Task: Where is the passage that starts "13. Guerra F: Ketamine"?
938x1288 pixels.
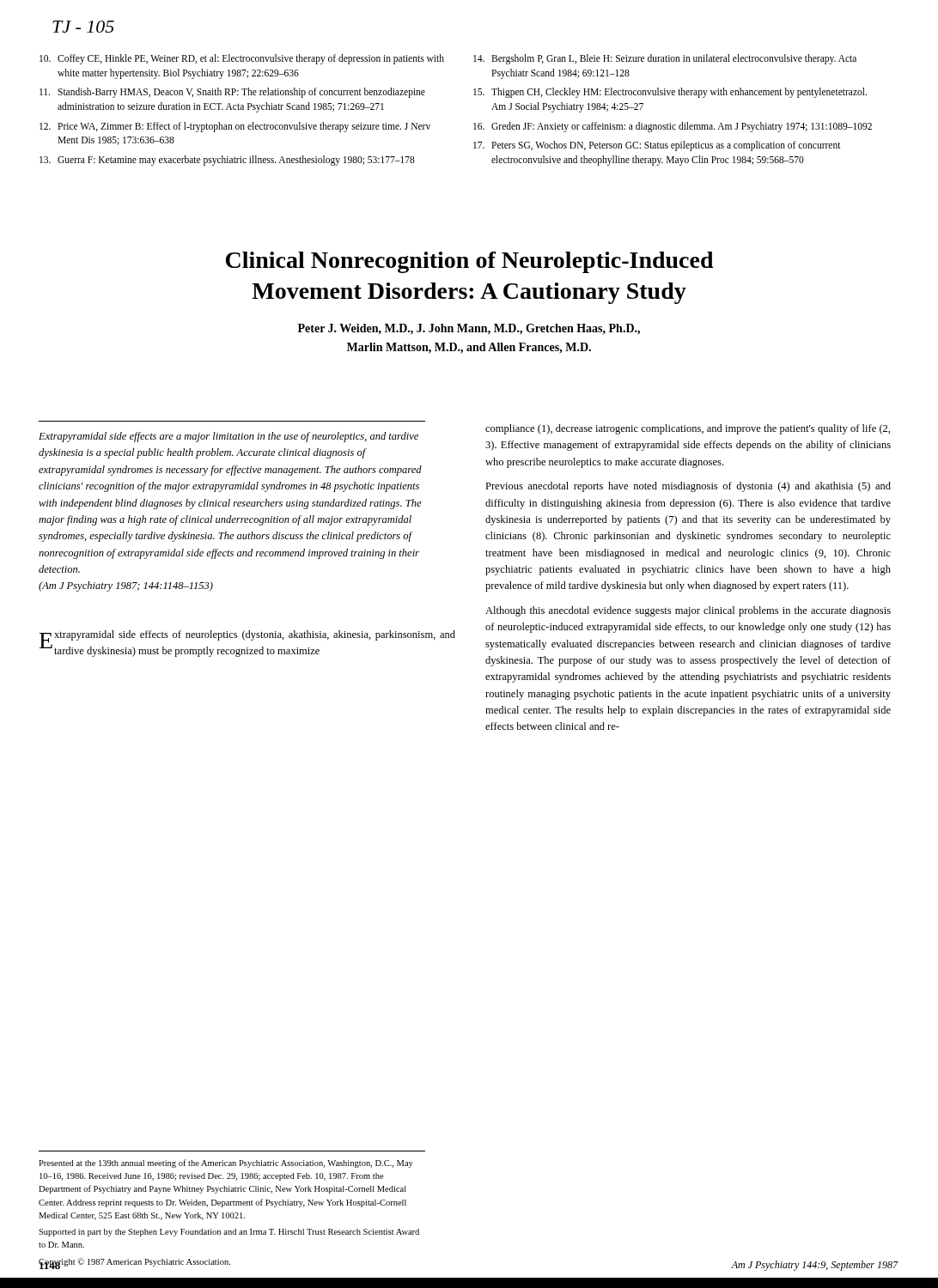Action: click(227, 160)
